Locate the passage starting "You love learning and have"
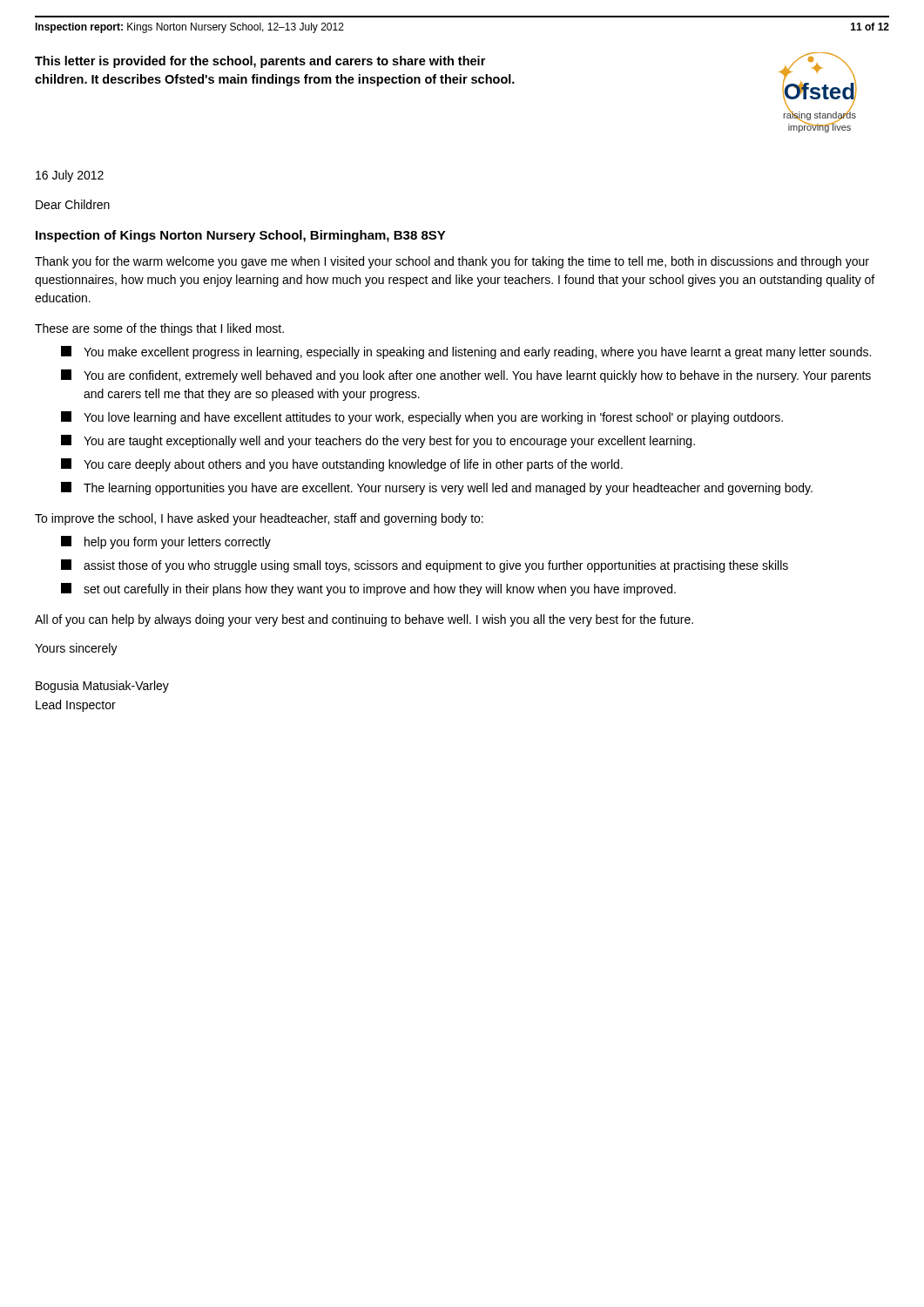 (x=475, y=418)
